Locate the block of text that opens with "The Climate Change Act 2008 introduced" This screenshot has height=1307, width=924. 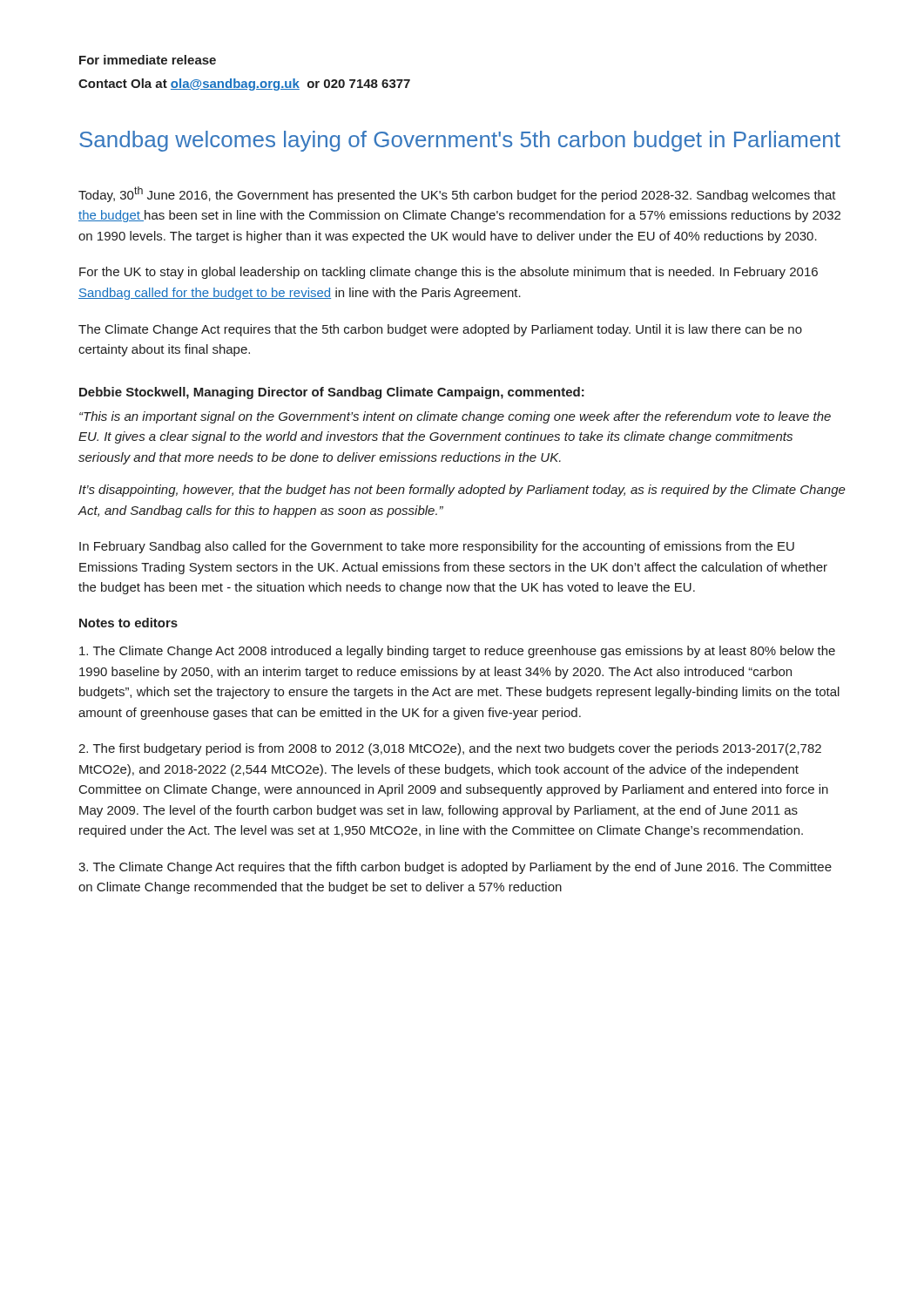coord(459,681)
